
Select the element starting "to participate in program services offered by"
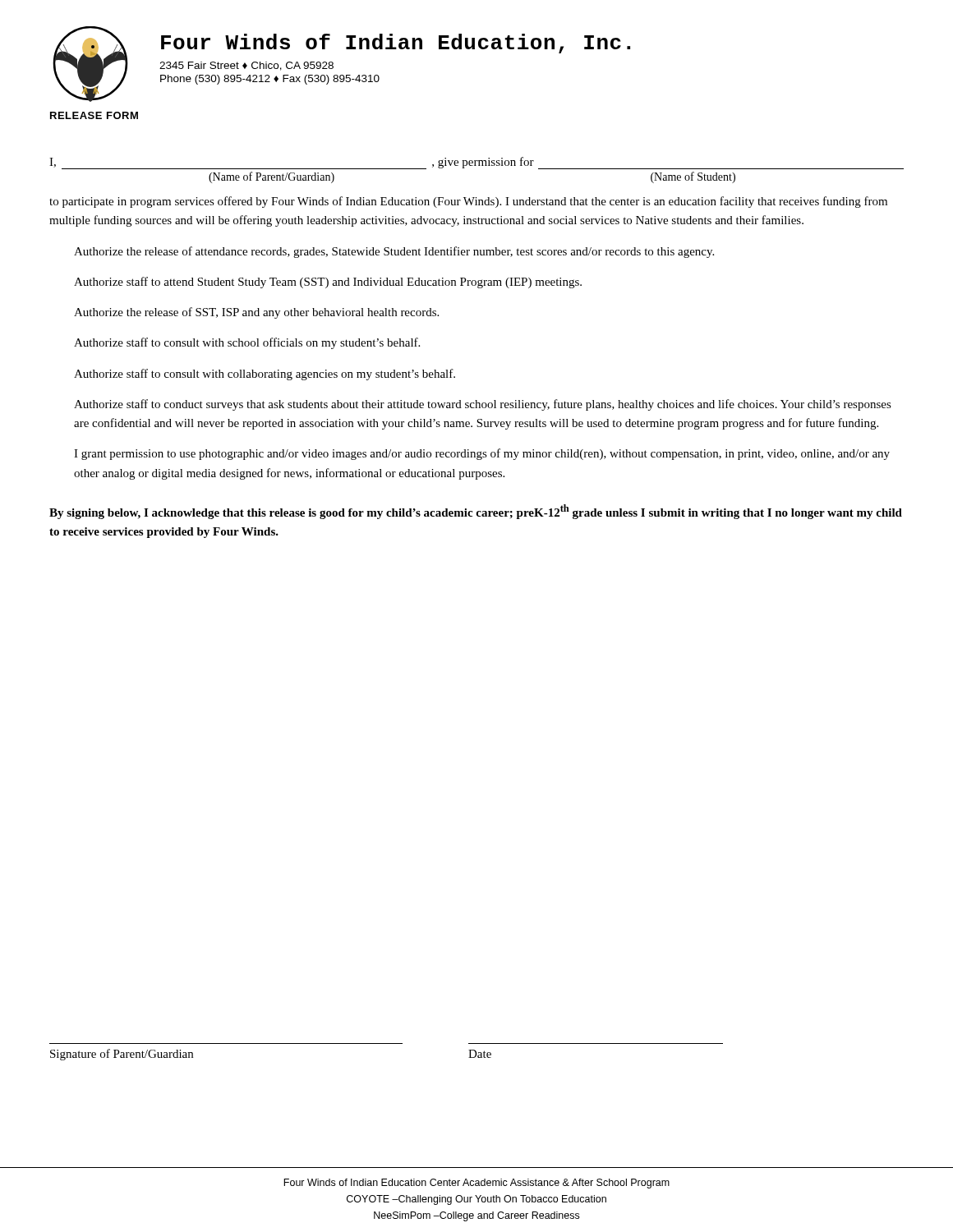point(468,211)
